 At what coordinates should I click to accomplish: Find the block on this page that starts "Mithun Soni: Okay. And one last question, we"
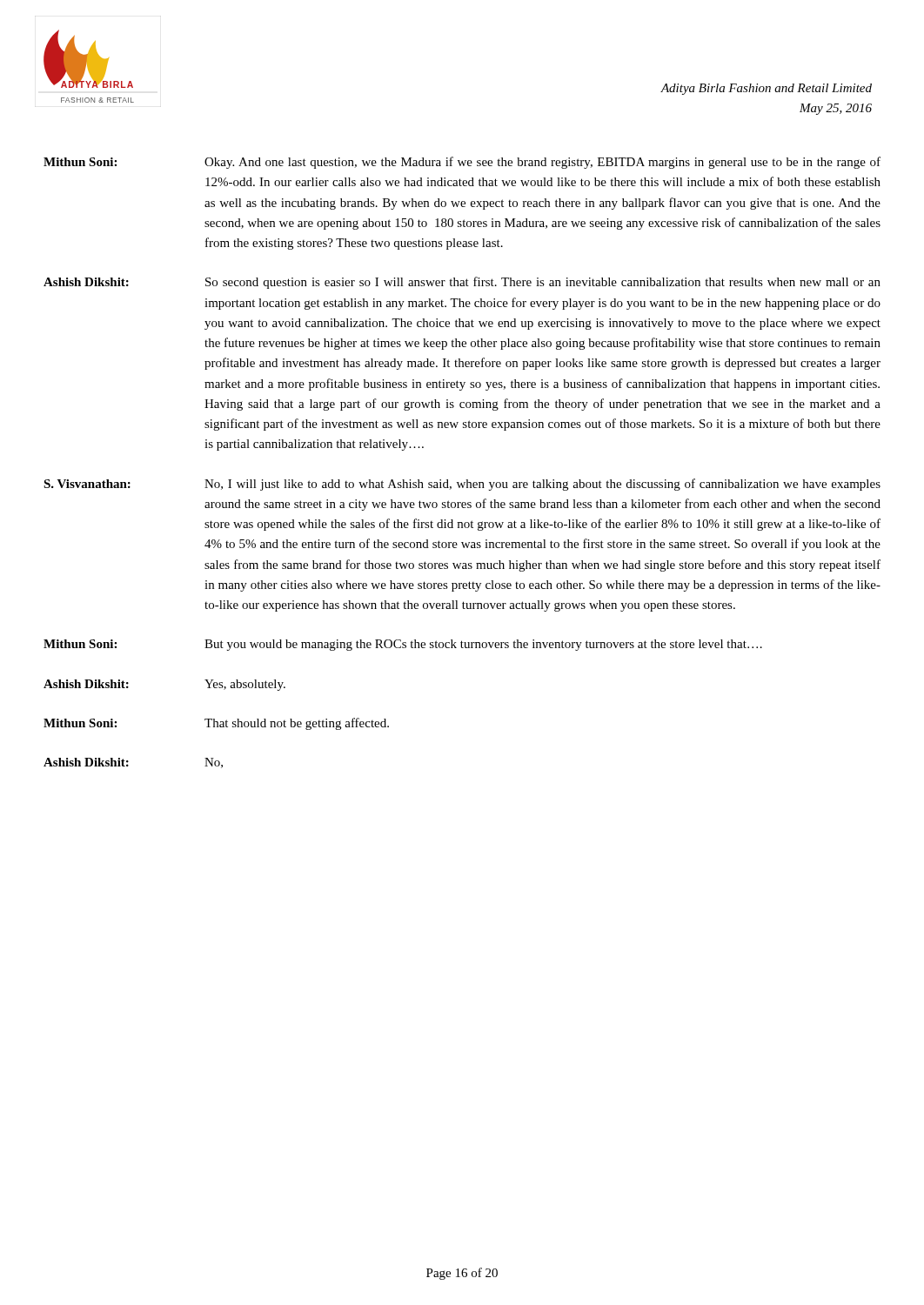coord(462,203)
